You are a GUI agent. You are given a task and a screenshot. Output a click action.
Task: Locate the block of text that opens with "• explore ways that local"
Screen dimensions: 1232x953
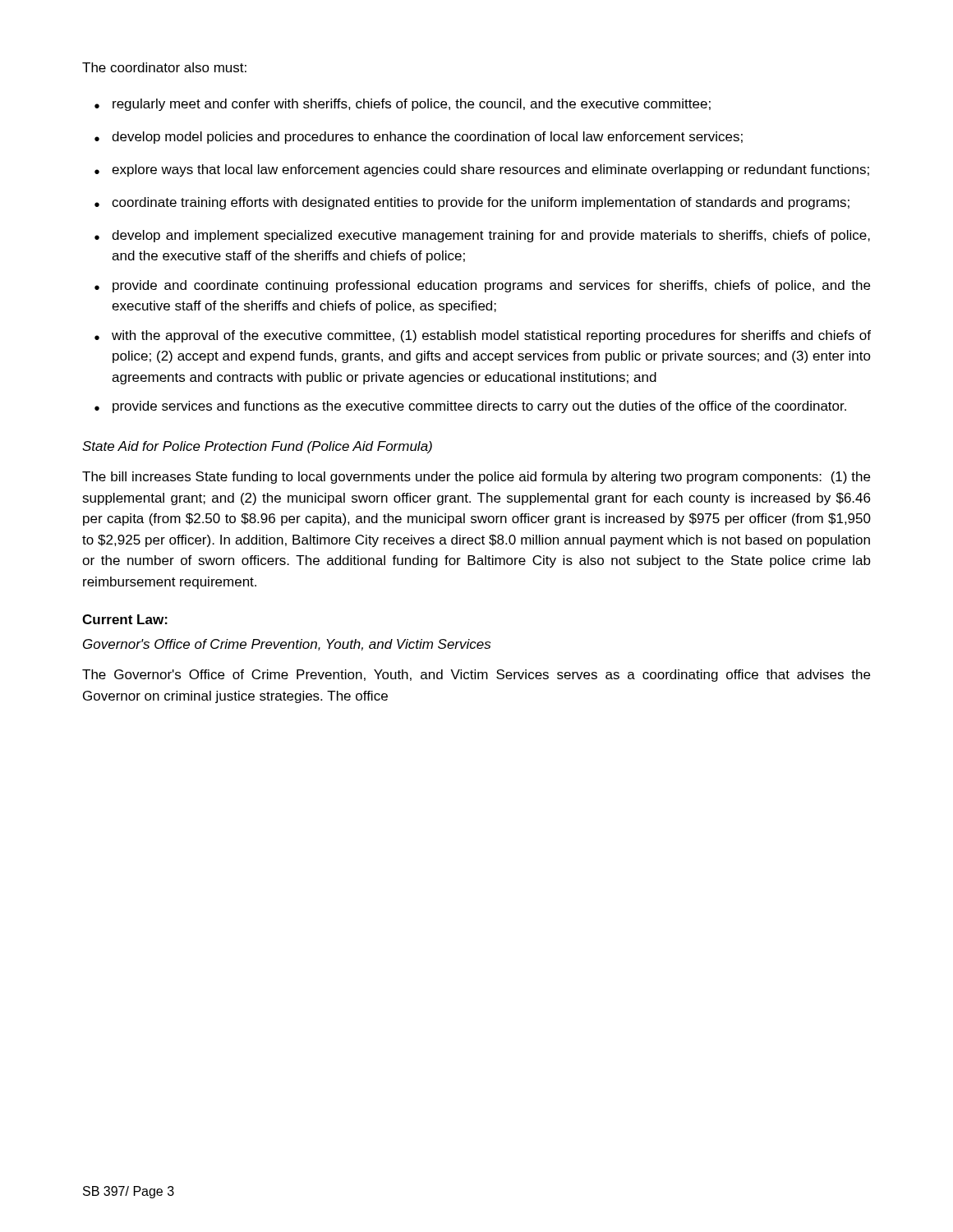pyautogui.click(x=476, y=171)
